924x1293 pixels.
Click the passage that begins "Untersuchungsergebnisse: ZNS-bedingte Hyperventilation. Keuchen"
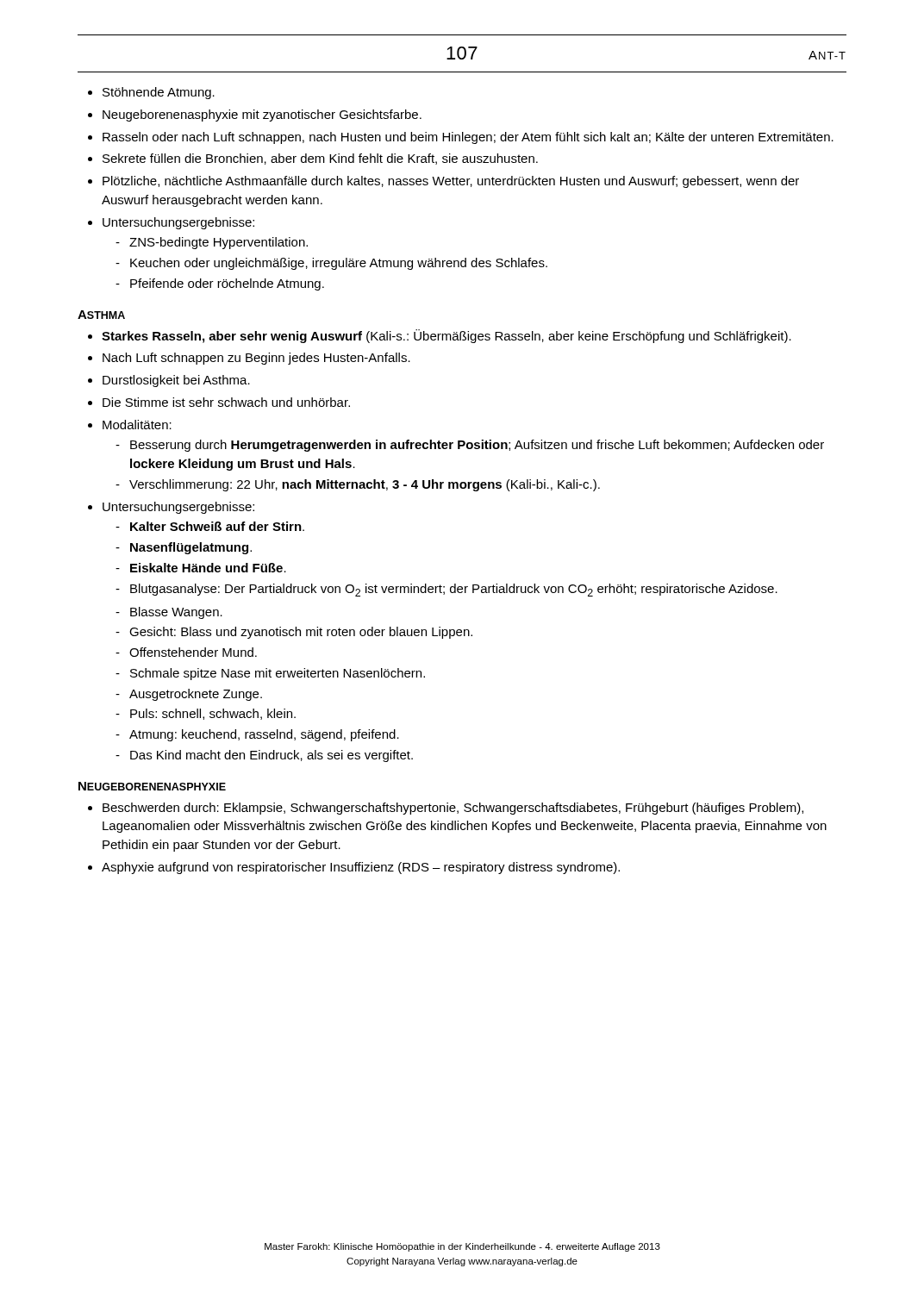click(x=474, y=253)
